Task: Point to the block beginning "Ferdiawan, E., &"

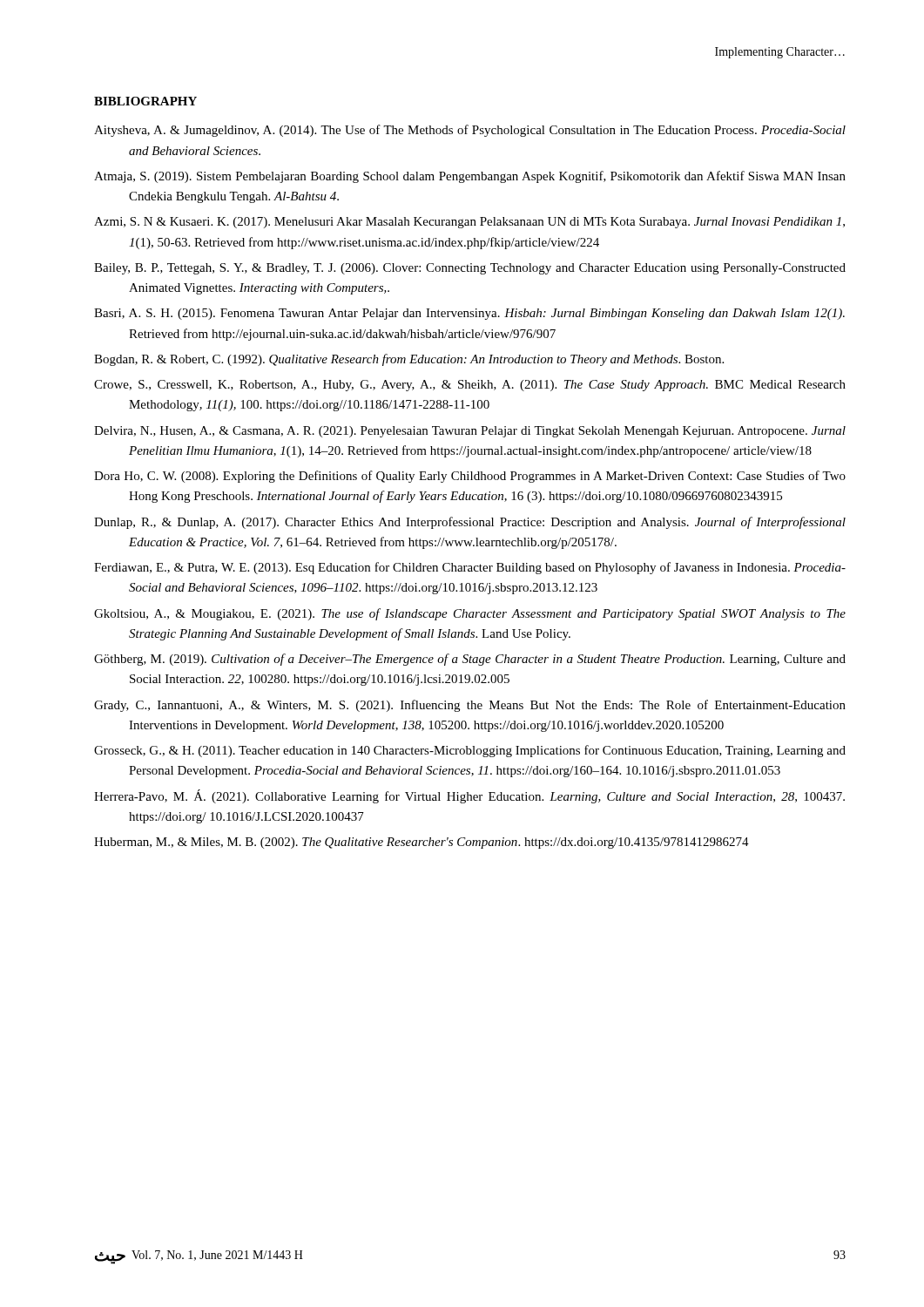Action: tap(470, 577)
